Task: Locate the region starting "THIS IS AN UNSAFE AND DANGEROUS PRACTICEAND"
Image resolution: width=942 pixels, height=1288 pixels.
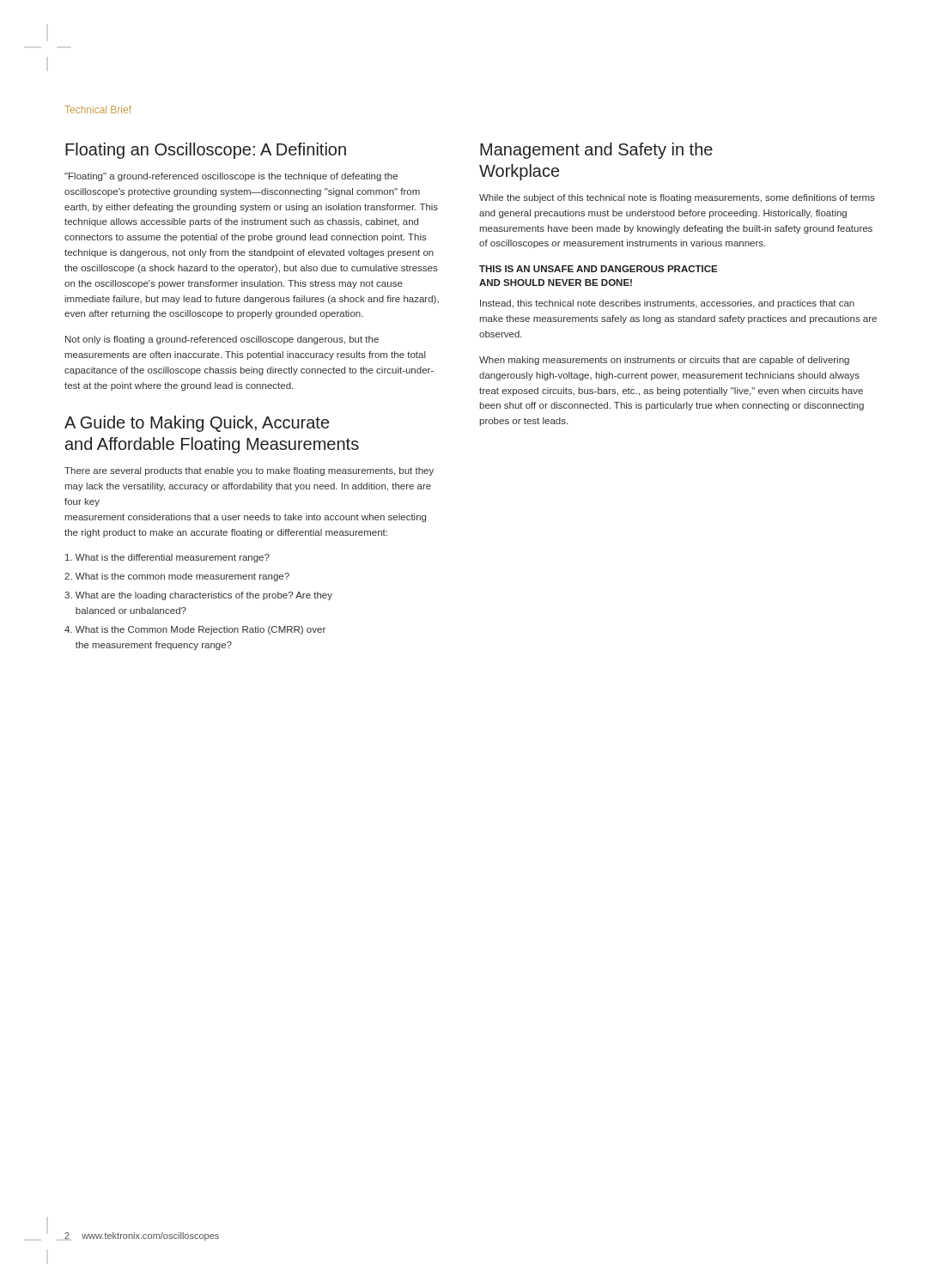Action: tap(598, 276)
